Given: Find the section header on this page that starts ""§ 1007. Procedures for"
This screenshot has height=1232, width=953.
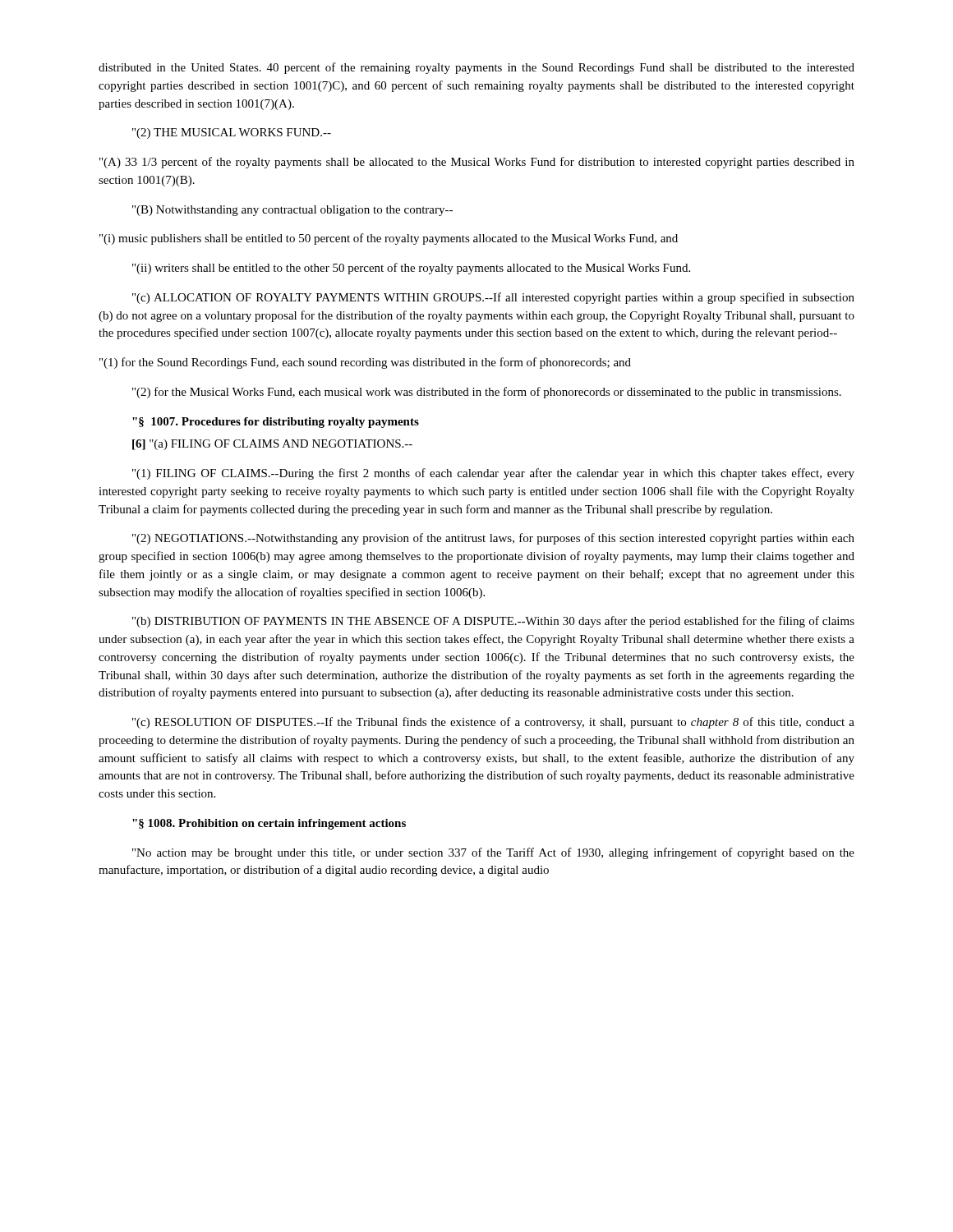Looking at the screenshot, I should pyautogui.click(x=275, y=421).
